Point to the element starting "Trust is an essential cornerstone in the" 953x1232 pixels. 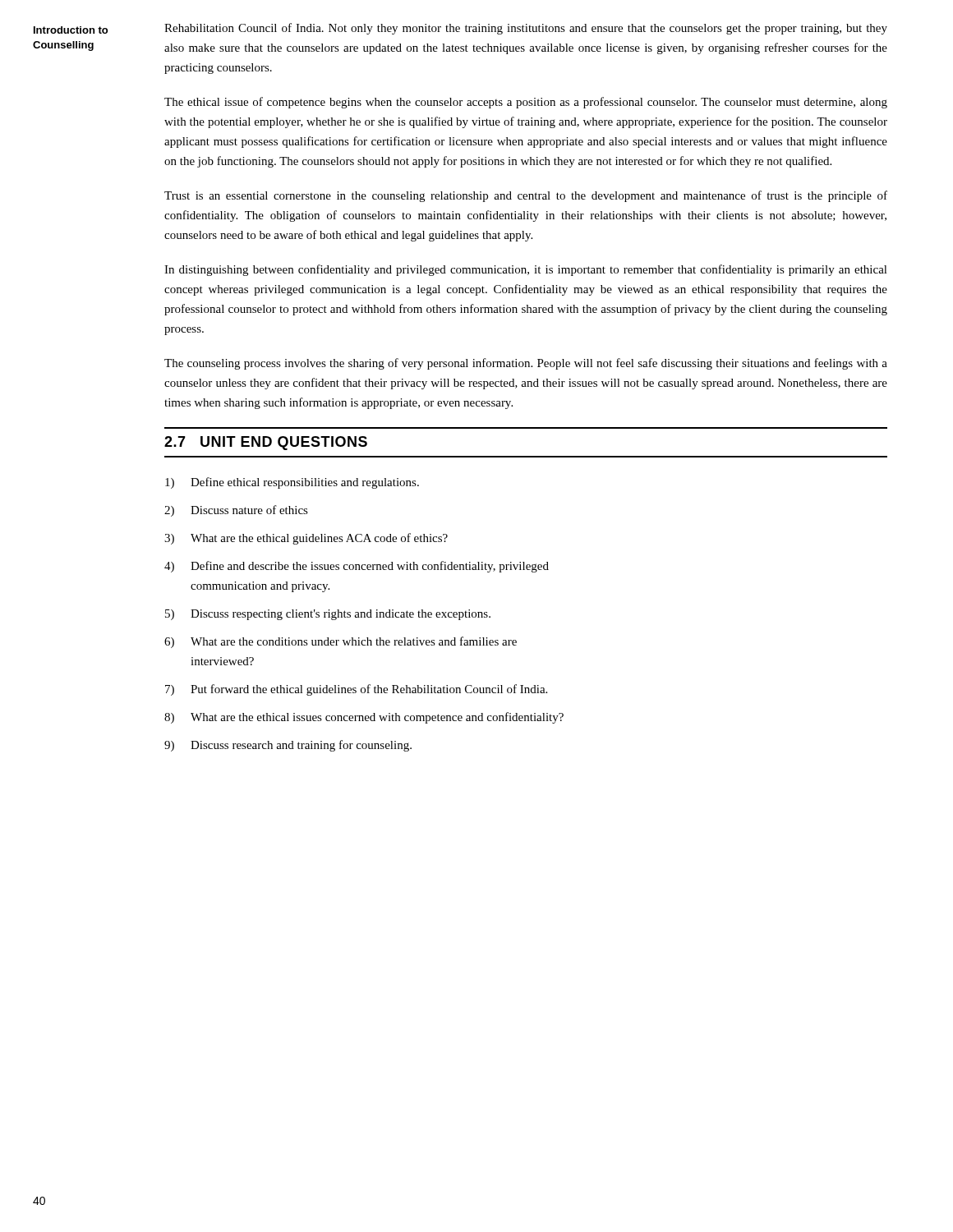click(526, 215)
